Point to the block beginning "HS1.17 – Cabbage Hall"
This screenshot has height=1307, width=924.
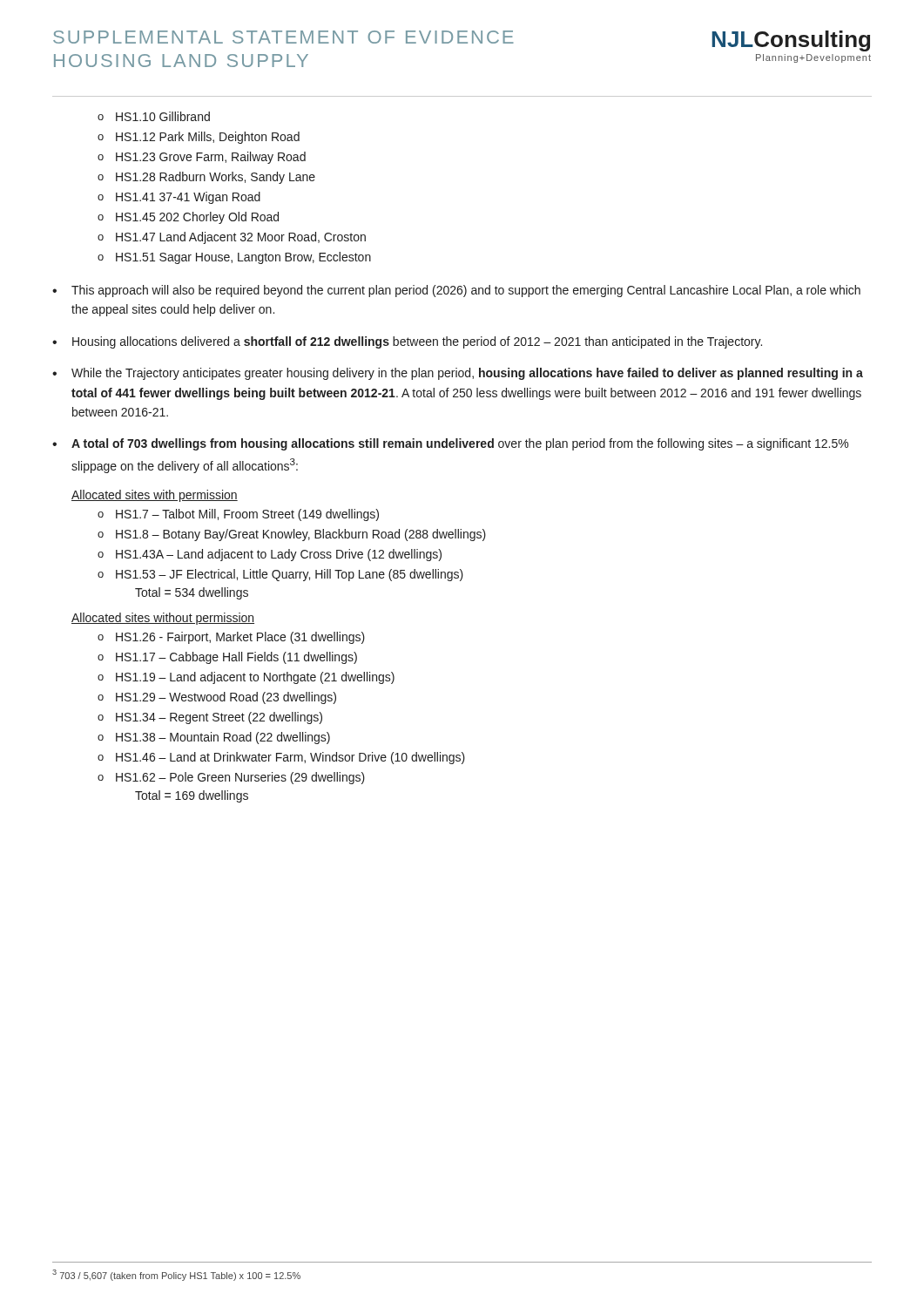[236, 657]
